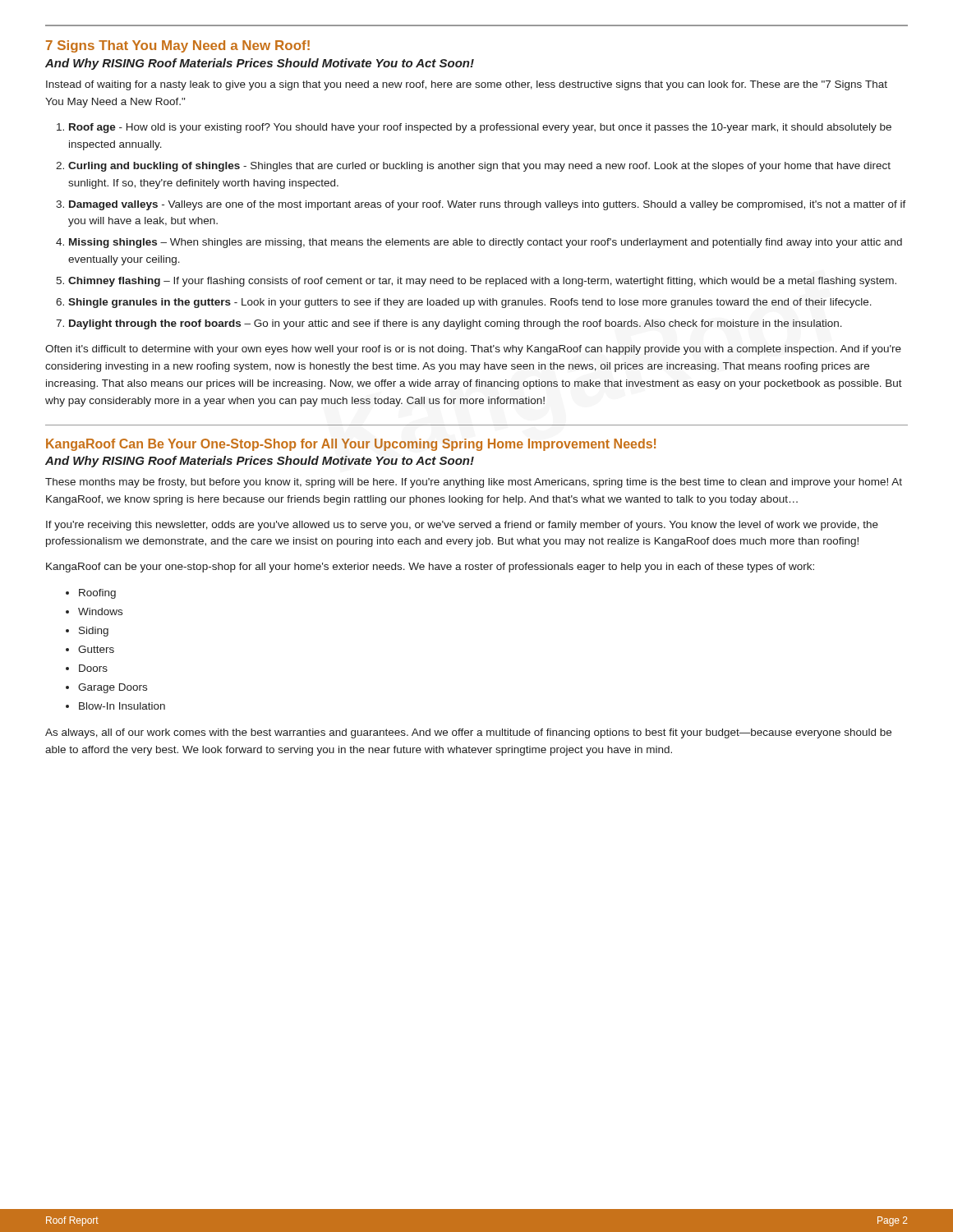Navigate to the text block starting "7 Signs That You"
This screenshot has width=953, height=1232.
178,46
